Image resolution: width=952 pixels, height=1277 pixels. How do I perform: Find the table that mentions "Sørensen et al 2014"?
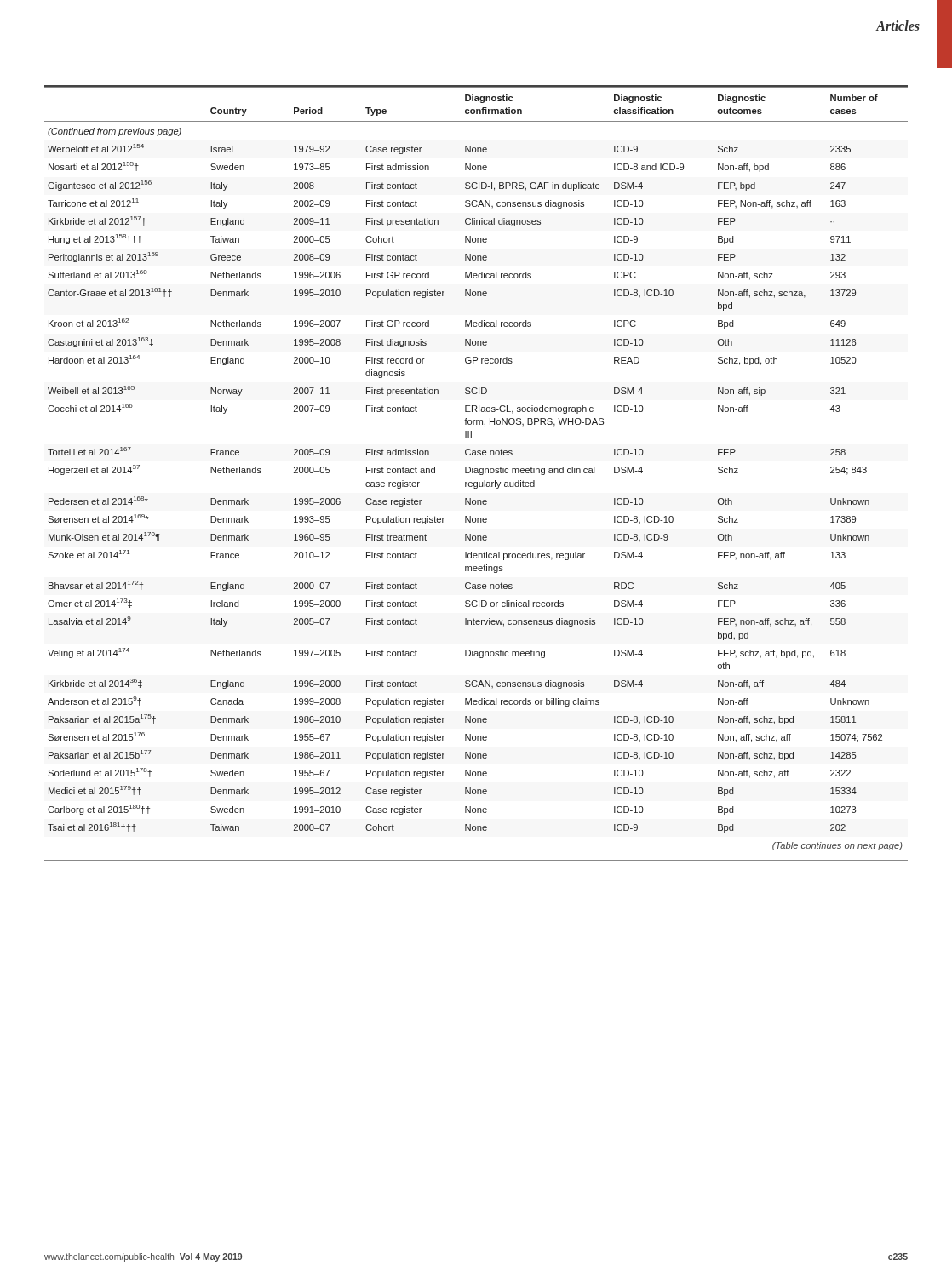pyautogui.click(x=476, y=471)
